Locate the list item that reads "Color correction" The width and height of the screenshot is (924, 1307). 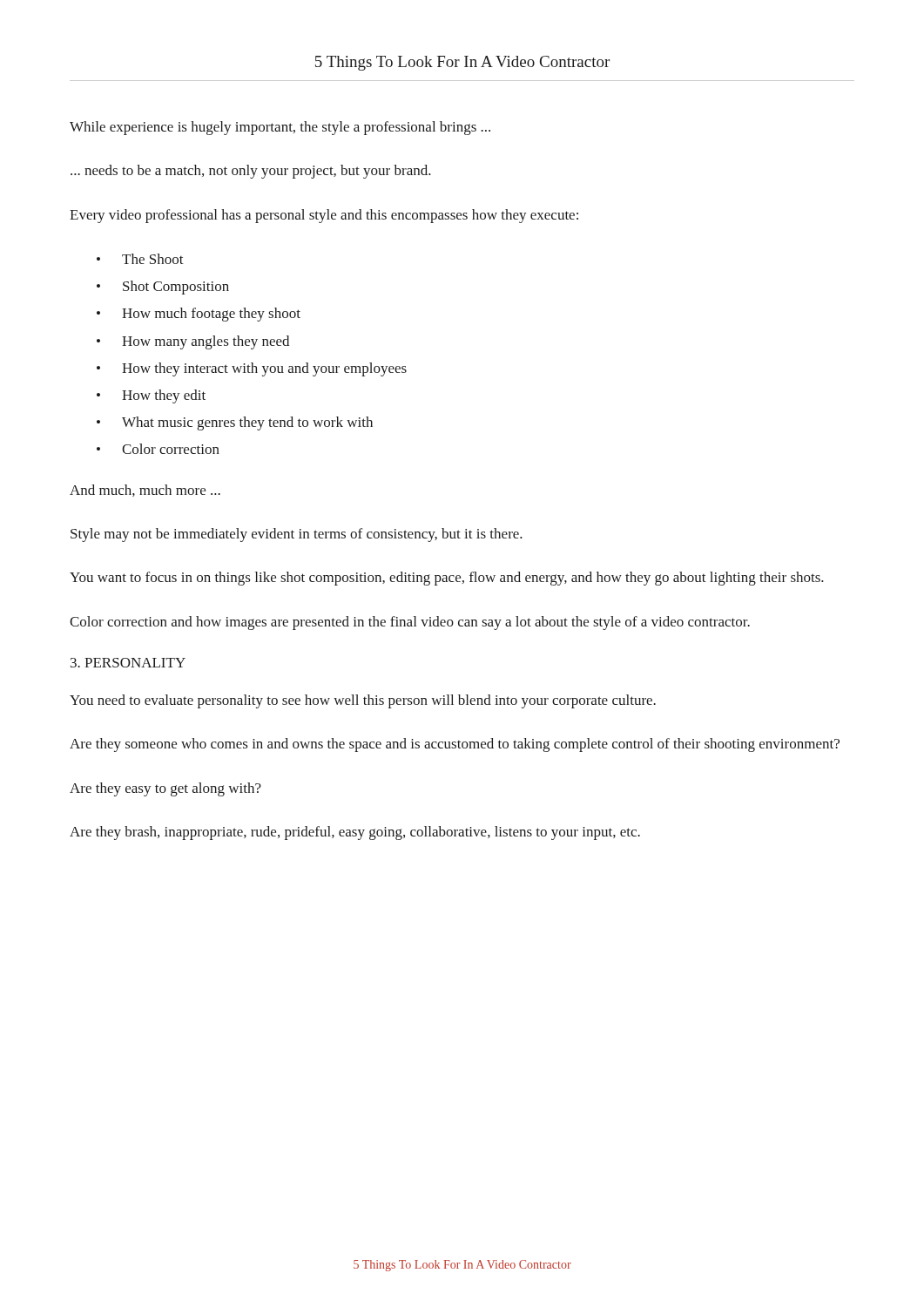pyautogui.click(x=171, y=449)
